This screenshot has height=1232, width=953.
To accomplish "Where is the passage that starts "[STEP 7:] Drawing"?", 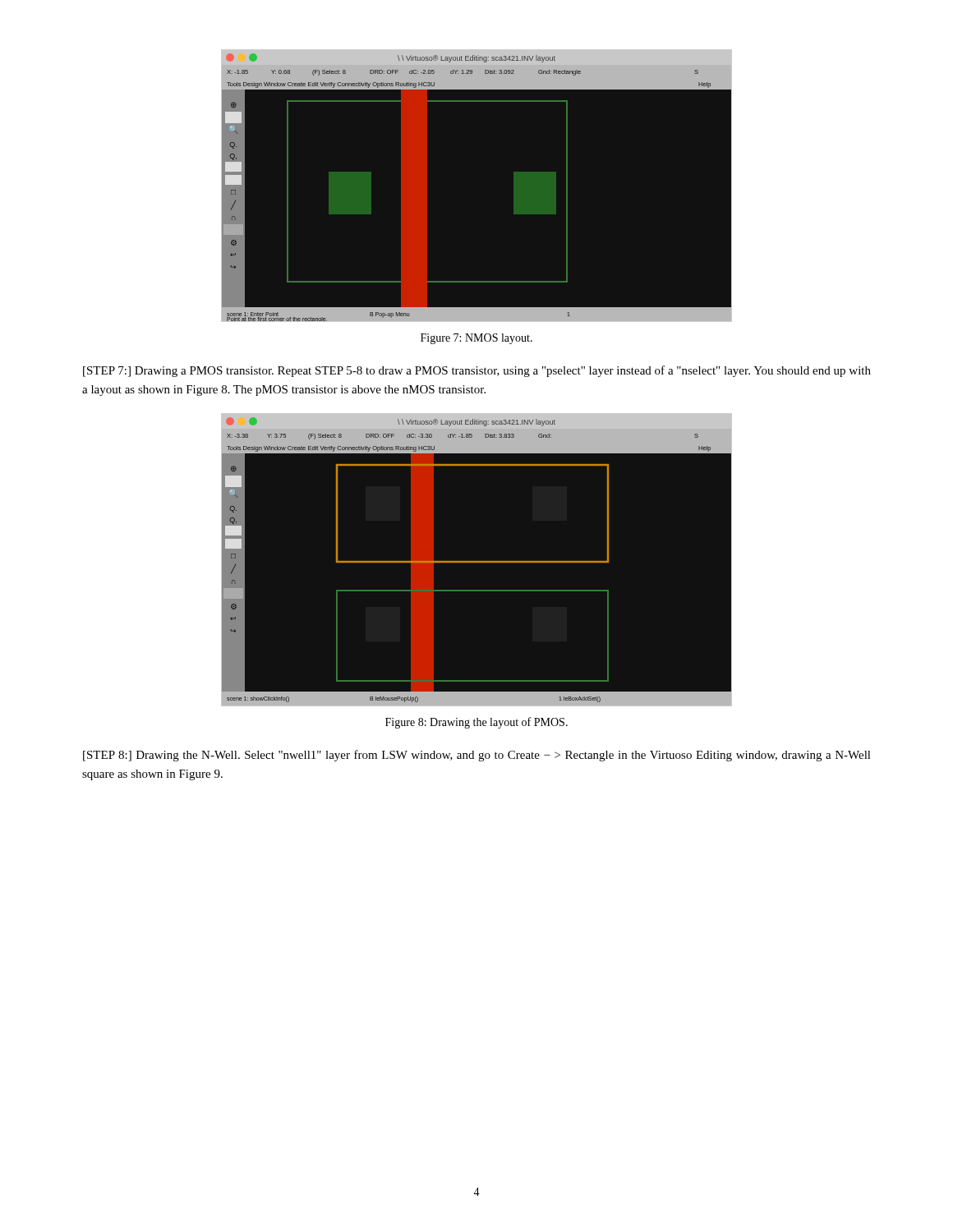I will [x=476, y=380].
